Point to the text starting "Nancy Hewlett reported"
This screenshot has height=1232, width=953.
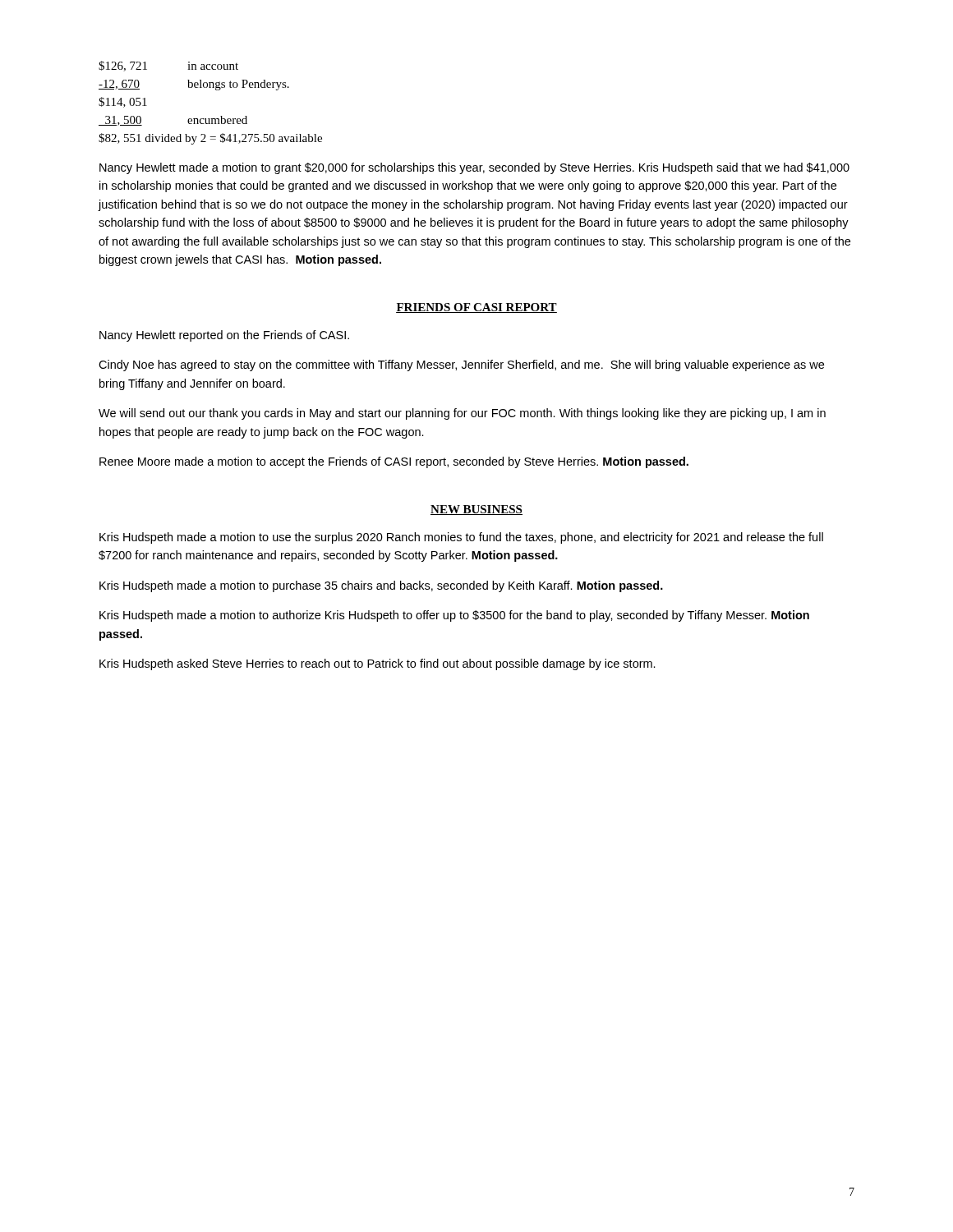click(x=224, y=335)
